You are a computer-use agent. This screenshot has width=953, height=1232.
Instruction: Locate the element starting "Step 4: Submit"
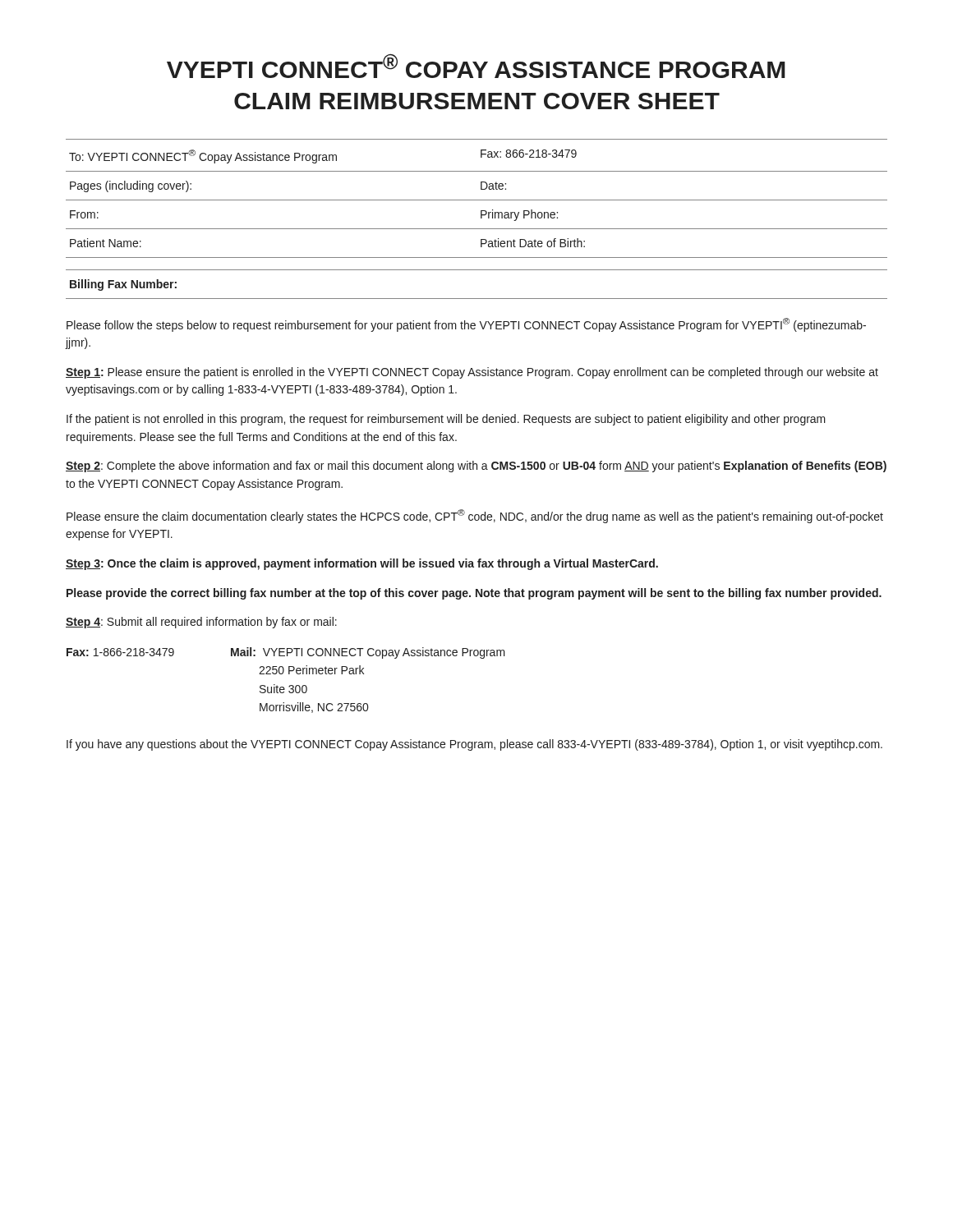coord(202,622)
